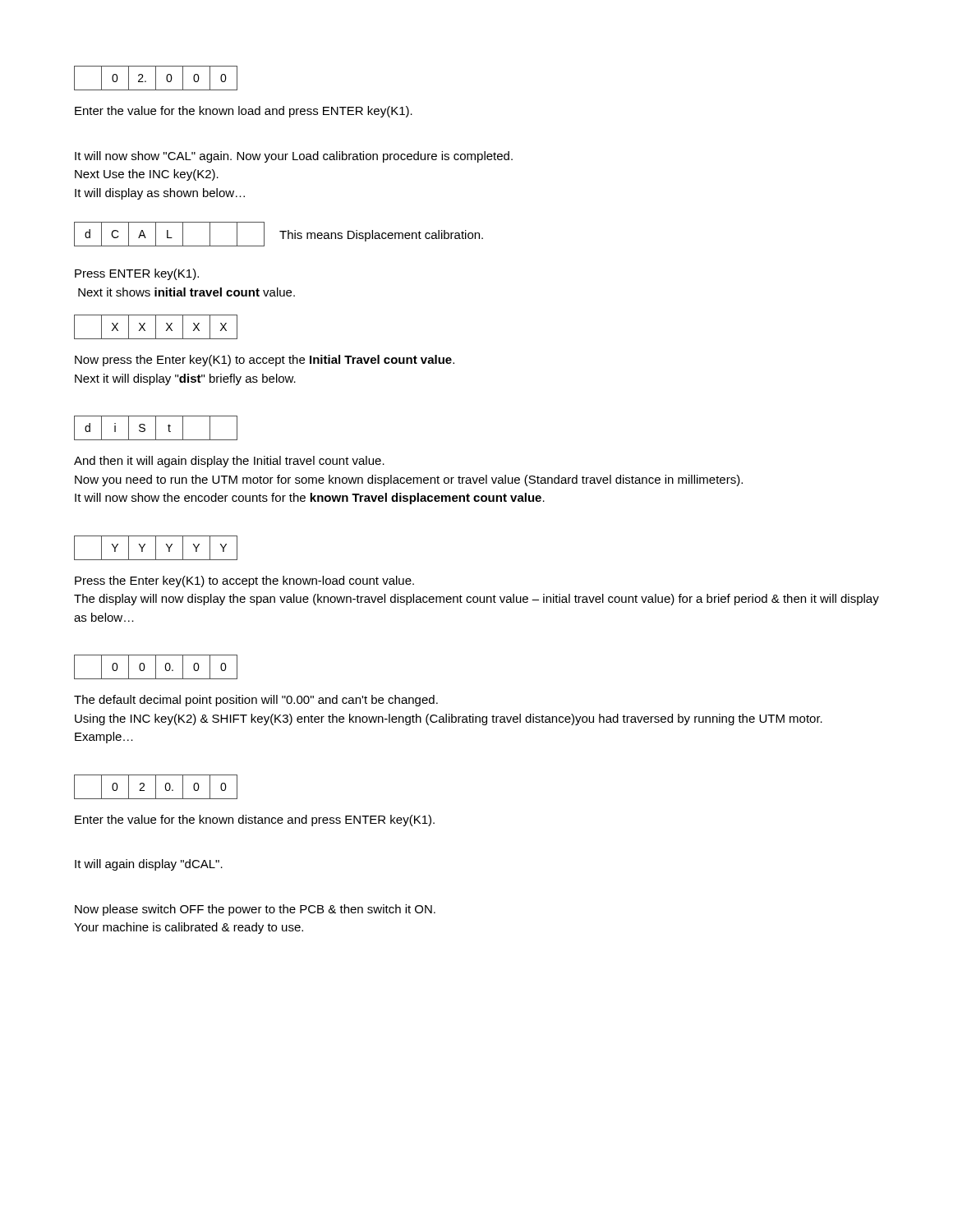This screenshot has width=953, height=1232.
Task: Point to "It will again display "dCAL"."
Action: (x=149, y=864)
